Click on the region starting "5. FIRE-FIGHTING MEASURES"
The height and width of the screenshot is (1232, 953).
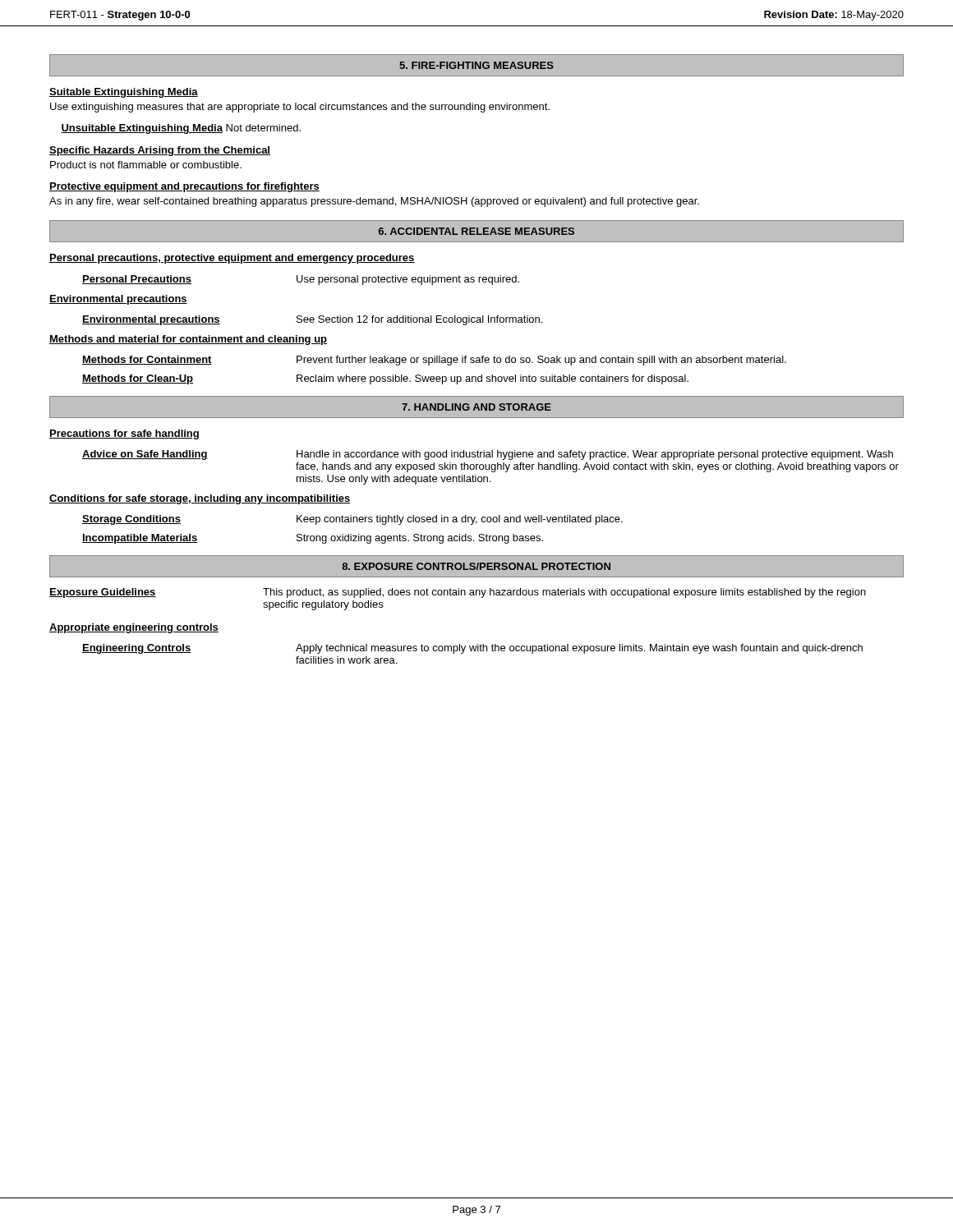pos(476,65)
